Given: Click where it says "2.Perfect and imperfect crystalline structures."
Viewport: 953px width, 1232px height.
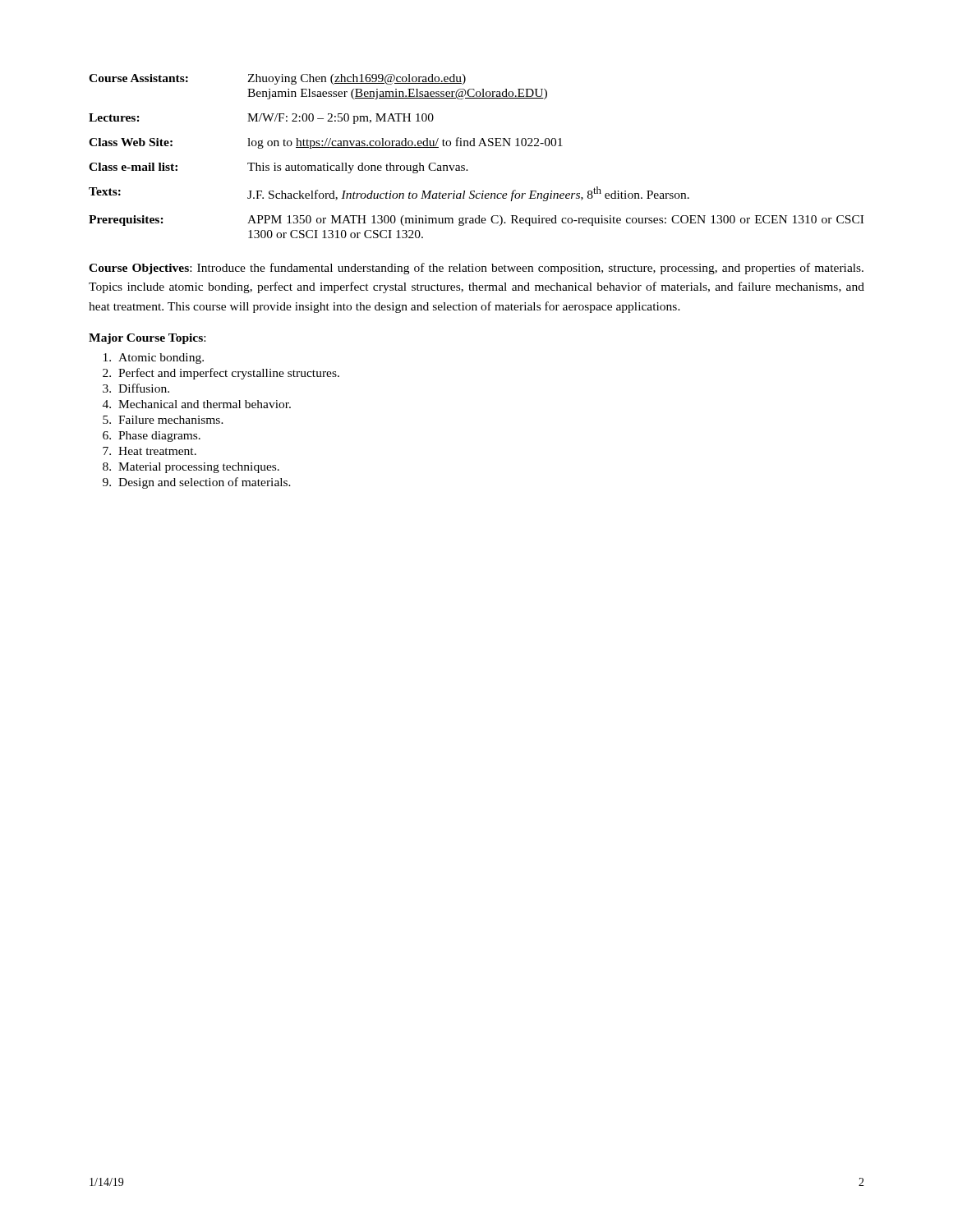Looking at the screenshot, I should pyautogui.click(x=214, y=373).
